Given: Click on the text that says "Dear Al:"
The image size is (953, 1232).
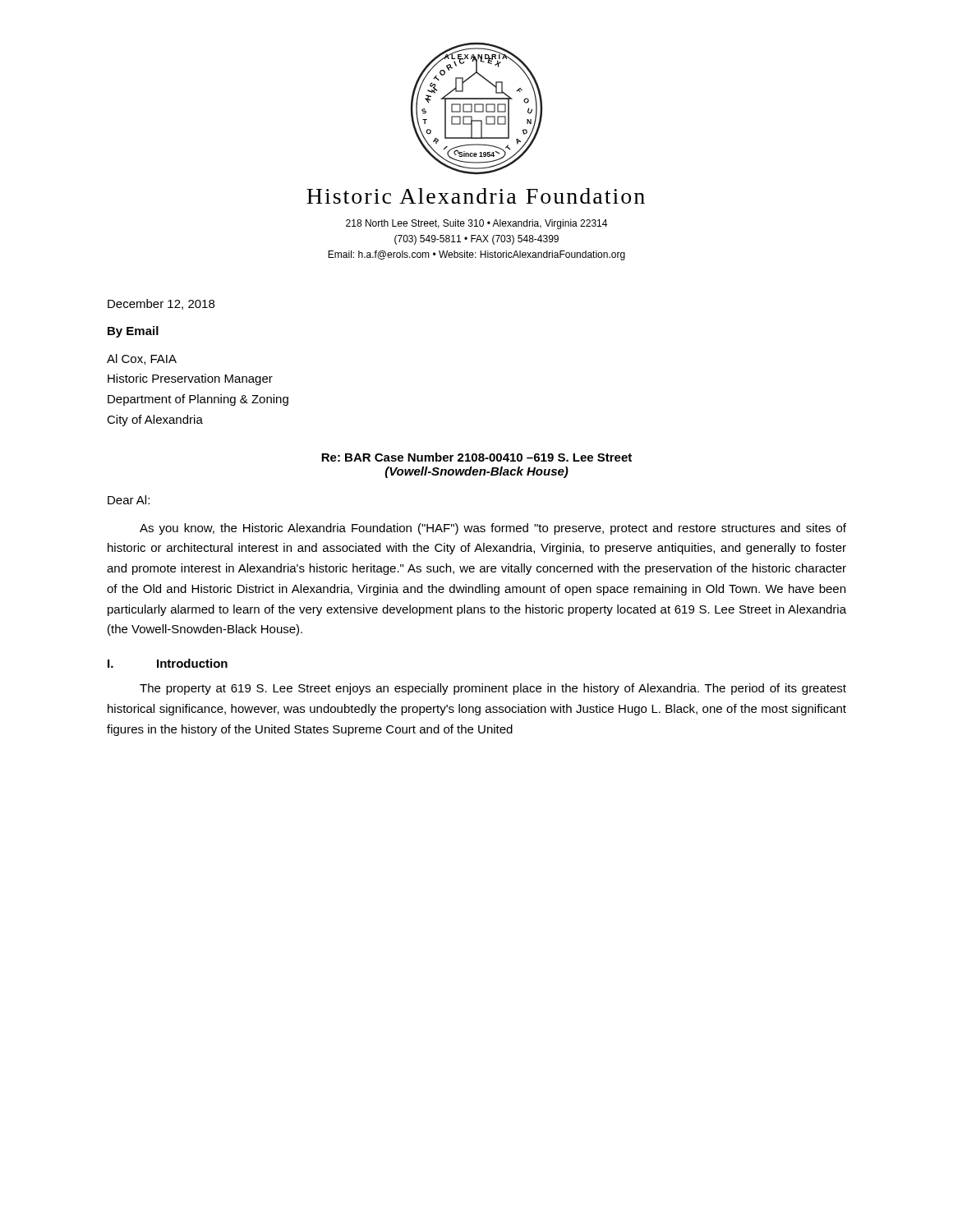Looking at the screenshot, I should click(x=129, y=499).
